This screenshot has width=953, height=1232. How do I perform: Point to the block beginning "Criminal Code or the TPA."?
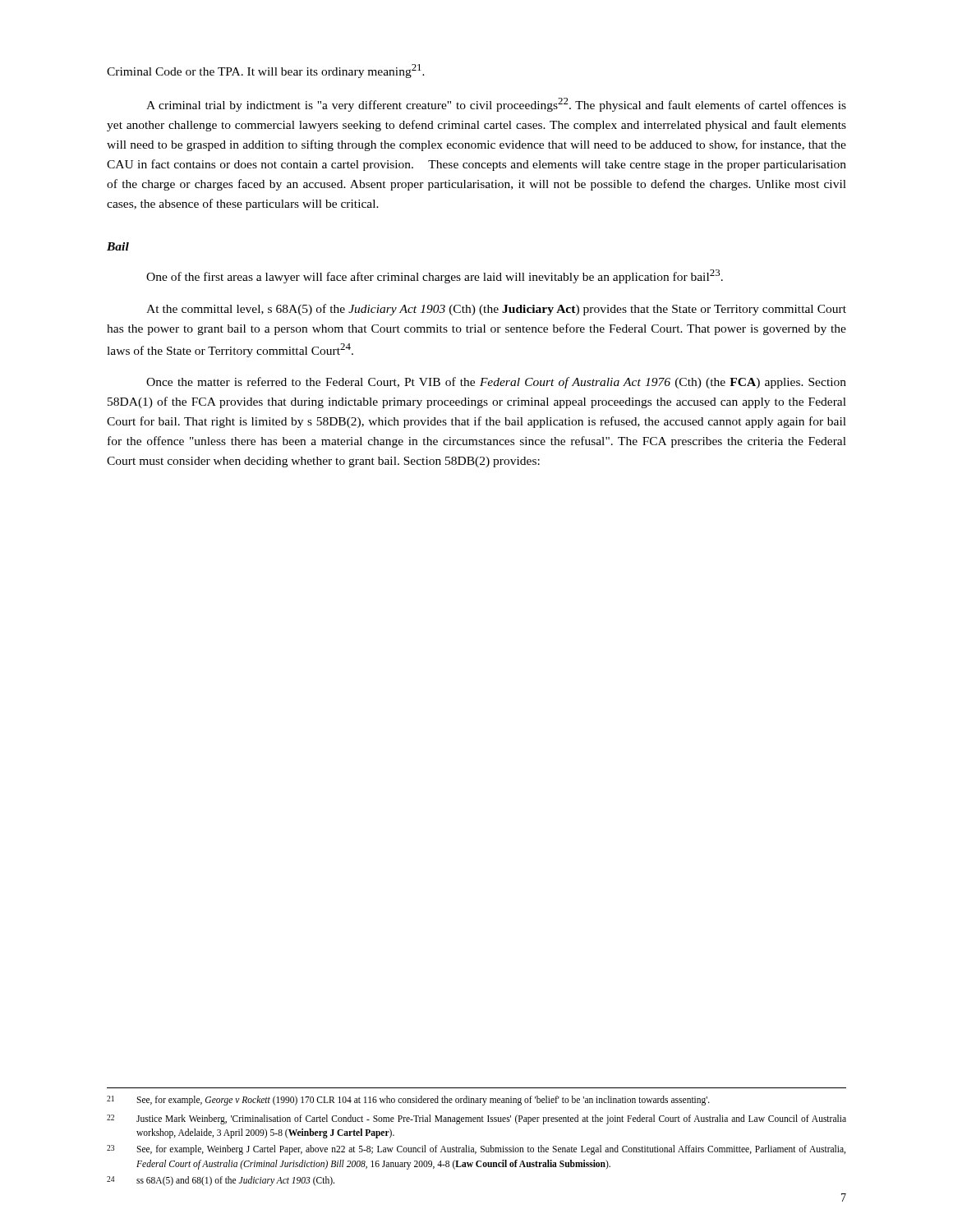click(266, 69)
